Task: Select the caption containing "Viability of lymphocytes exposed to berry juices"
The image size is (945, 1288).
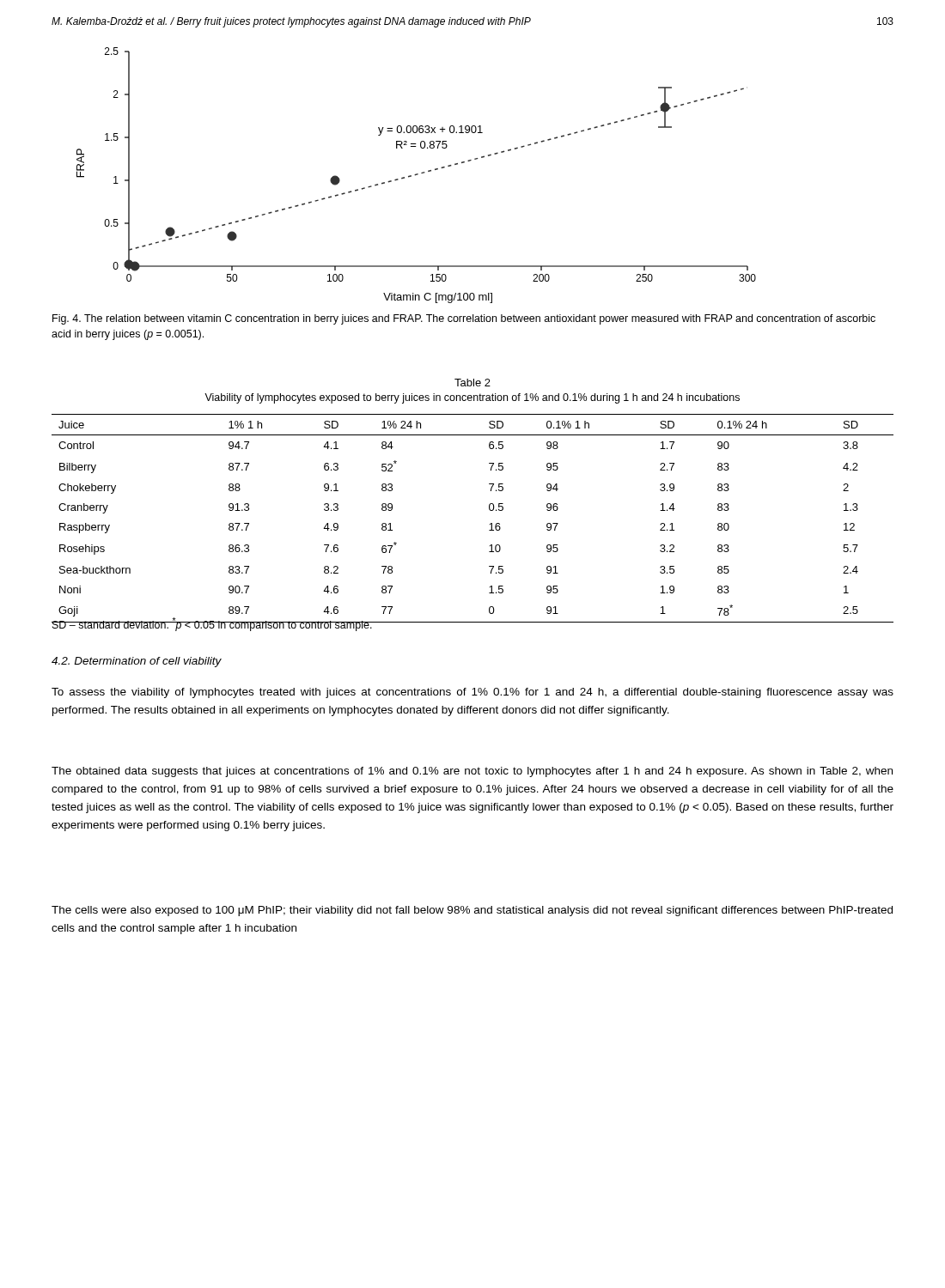Action: coord(472,398)
